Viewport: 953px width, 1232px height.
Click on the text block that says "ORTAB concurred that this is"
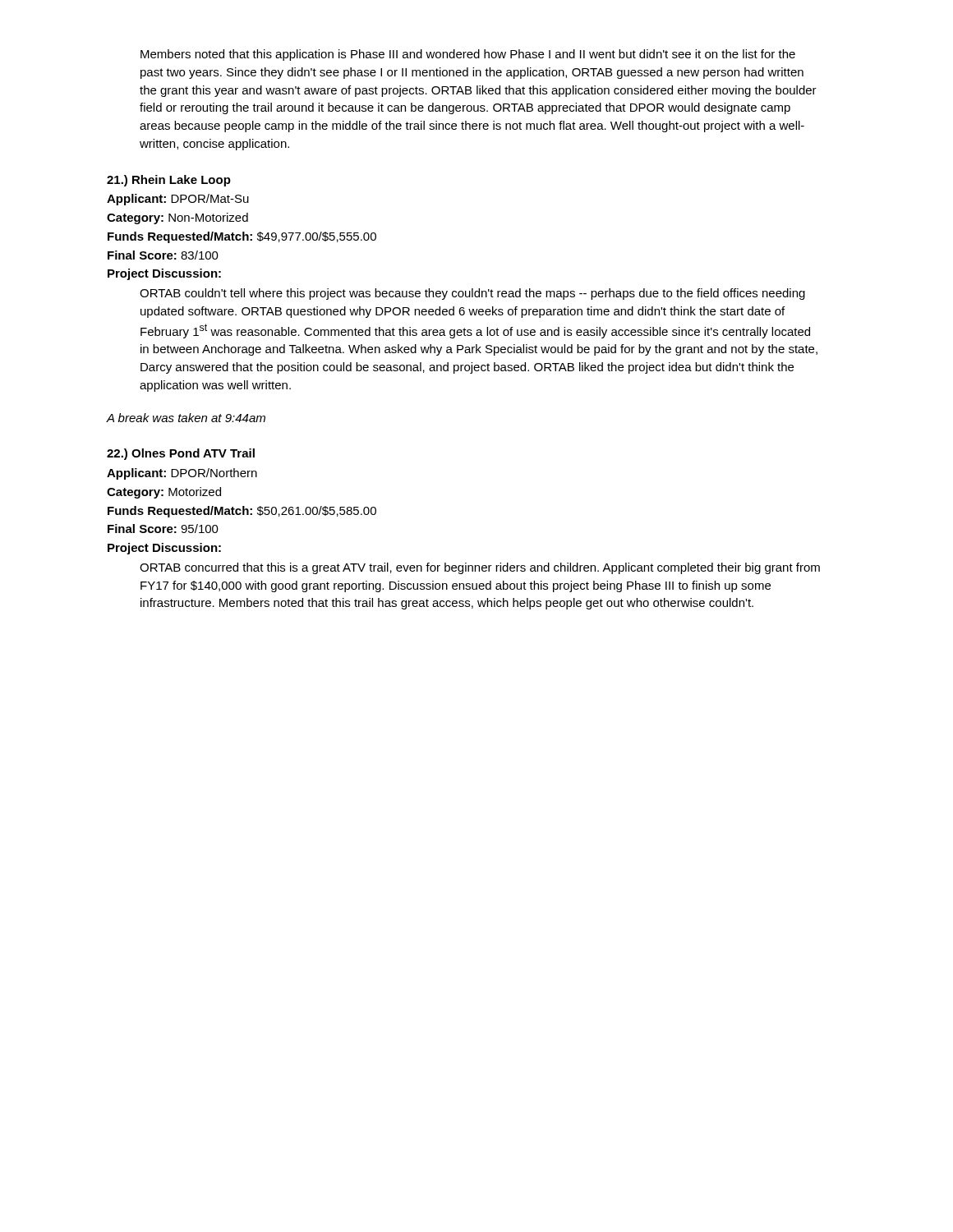[x=480, y=585]
